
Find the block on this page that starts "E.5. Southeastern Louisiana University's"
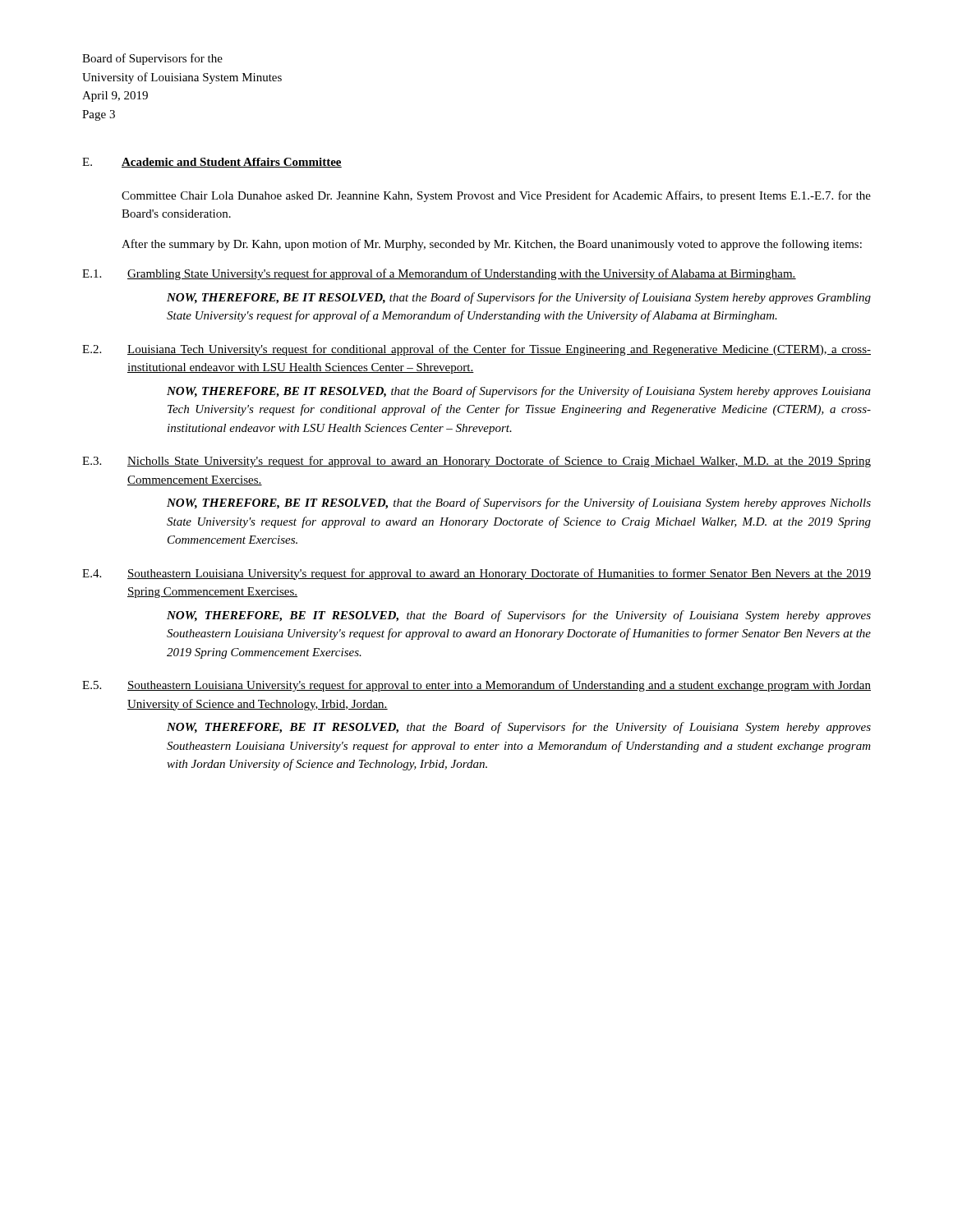coord(476,694)
